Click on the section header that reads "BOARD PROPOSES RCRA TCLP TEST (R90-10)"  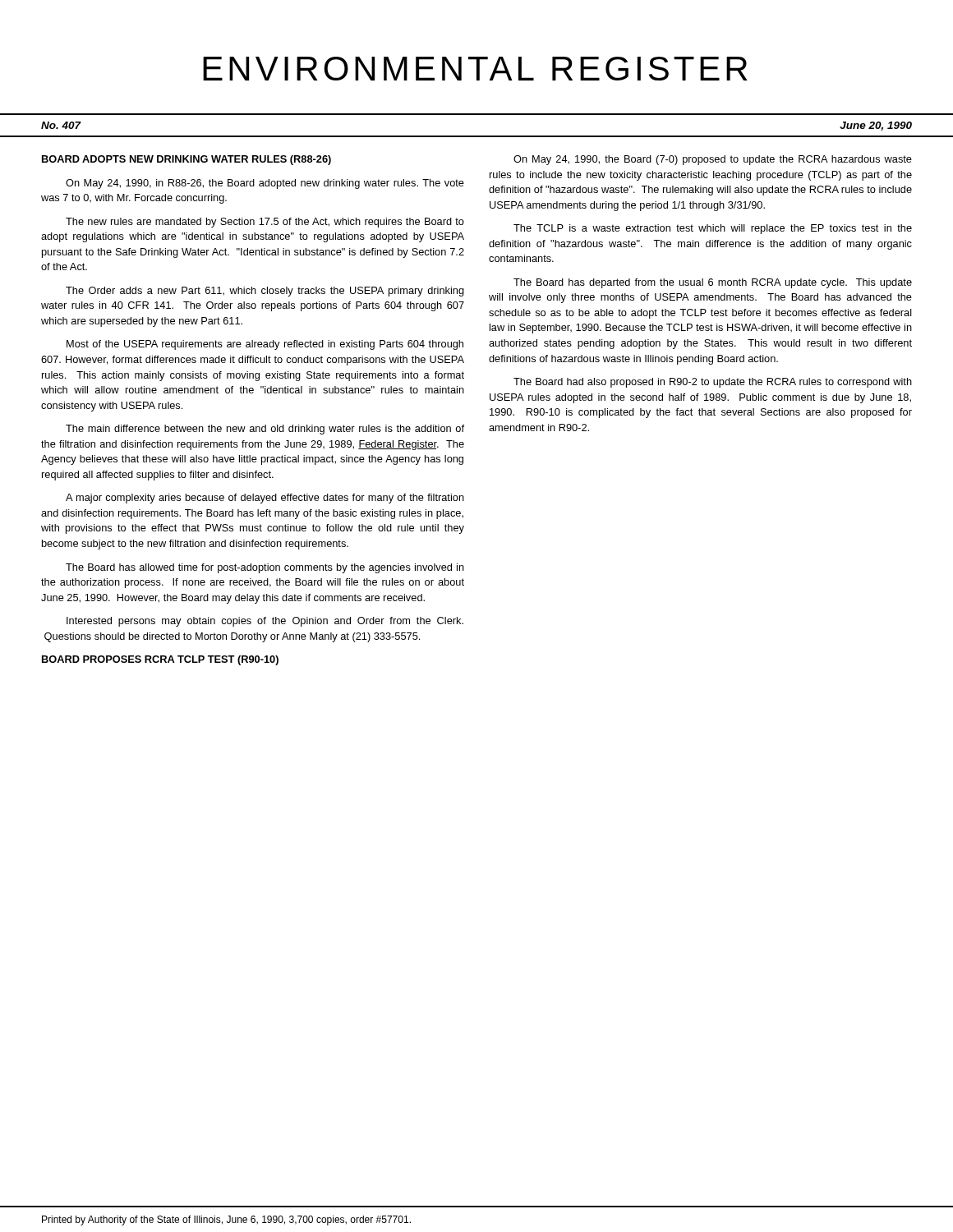click(253, 660)
